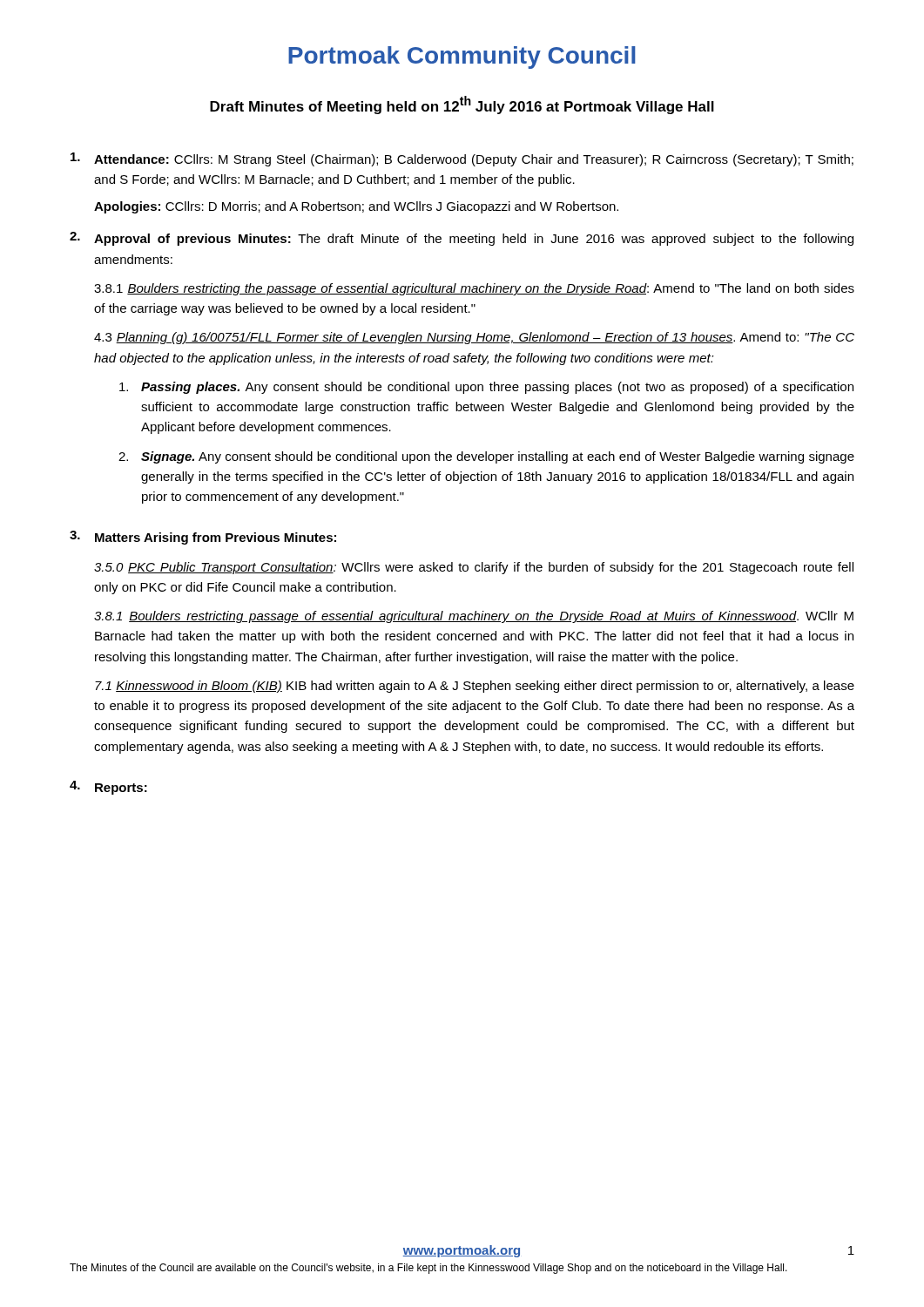Find the list item that reads "4. Reports:"

108,788
